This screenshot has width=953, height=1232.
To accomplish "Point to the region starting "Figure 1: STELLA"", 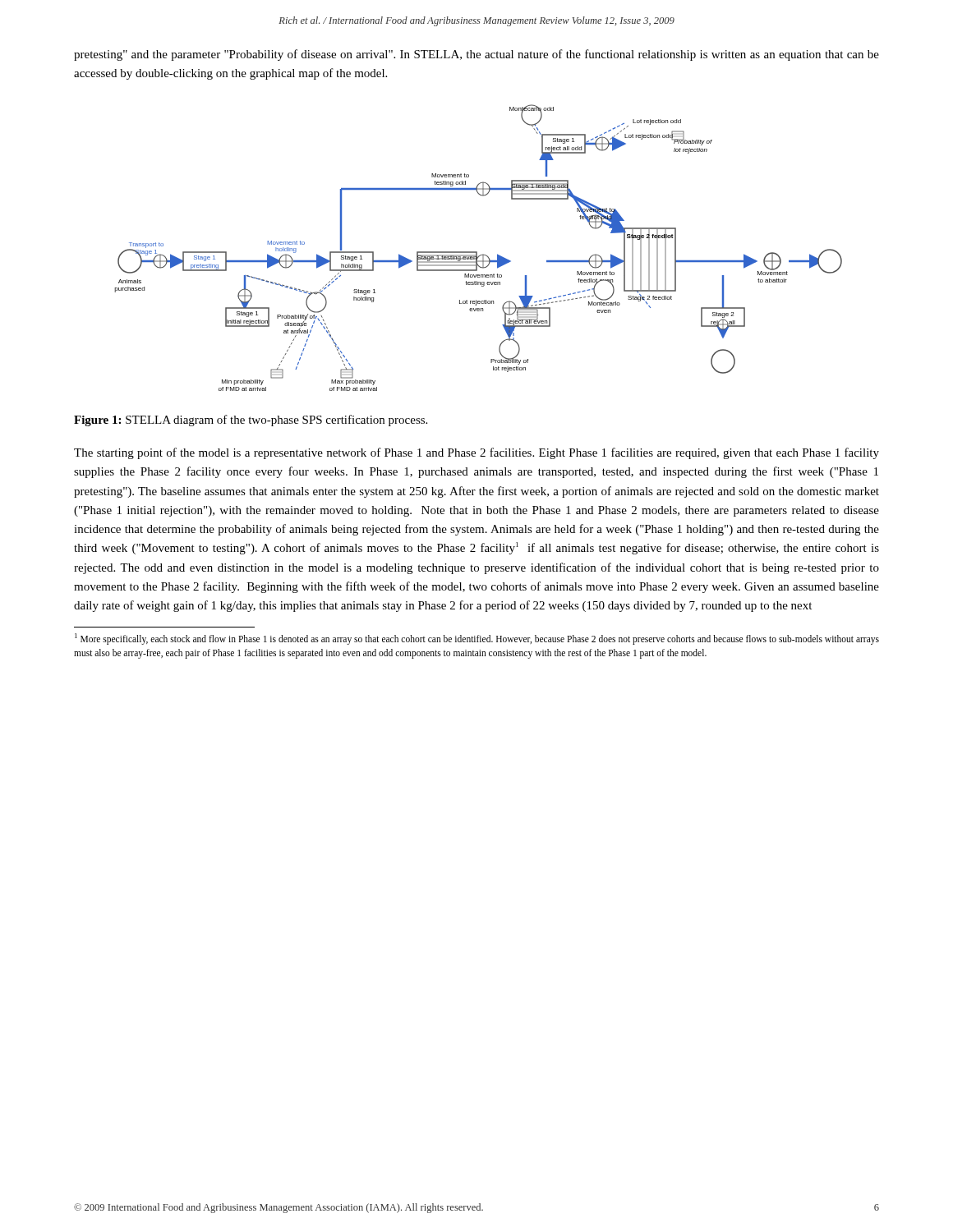I will coord(251,419).
